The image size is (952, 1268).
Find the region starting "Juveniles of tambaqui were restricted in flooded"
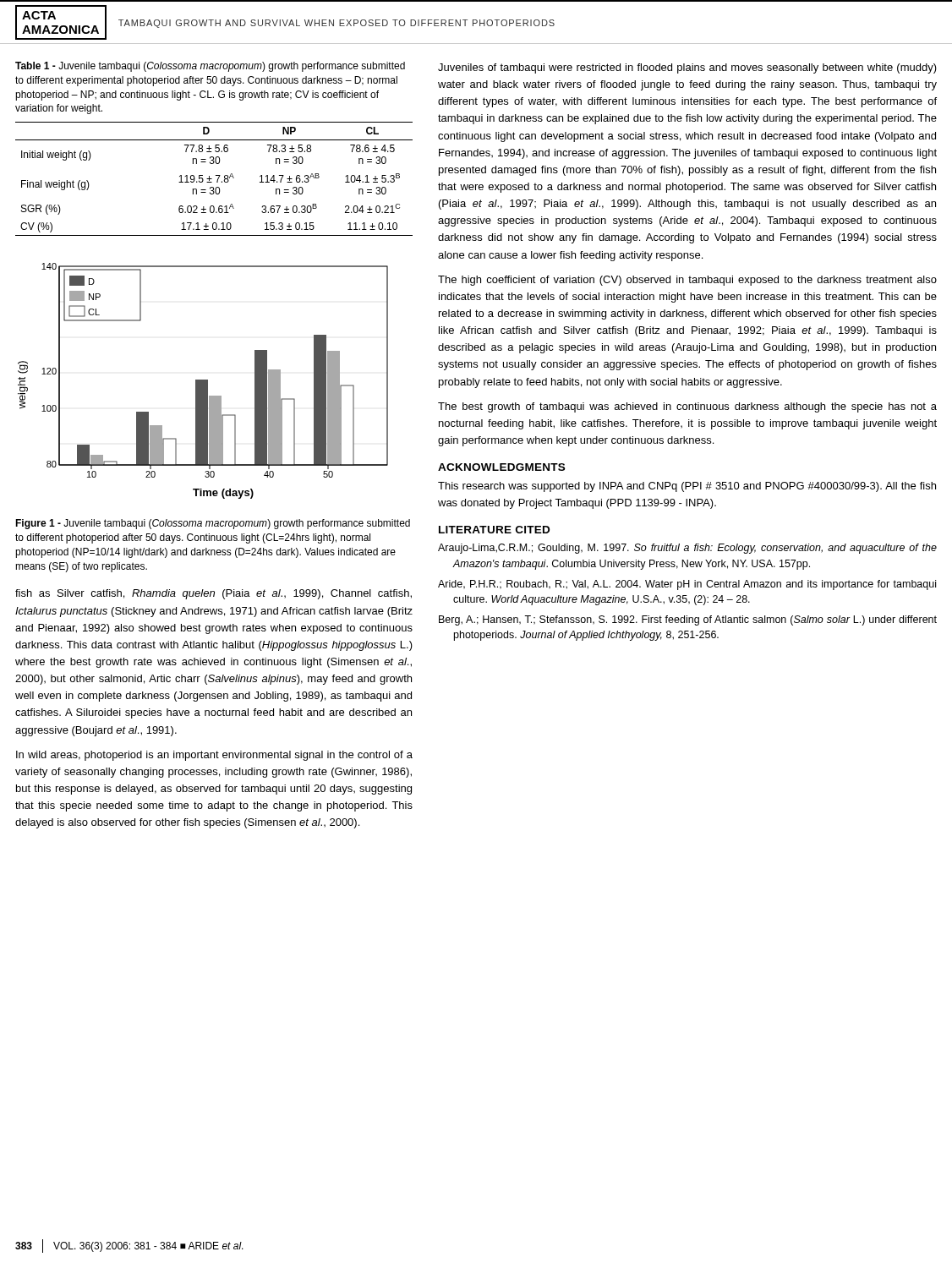687,161
